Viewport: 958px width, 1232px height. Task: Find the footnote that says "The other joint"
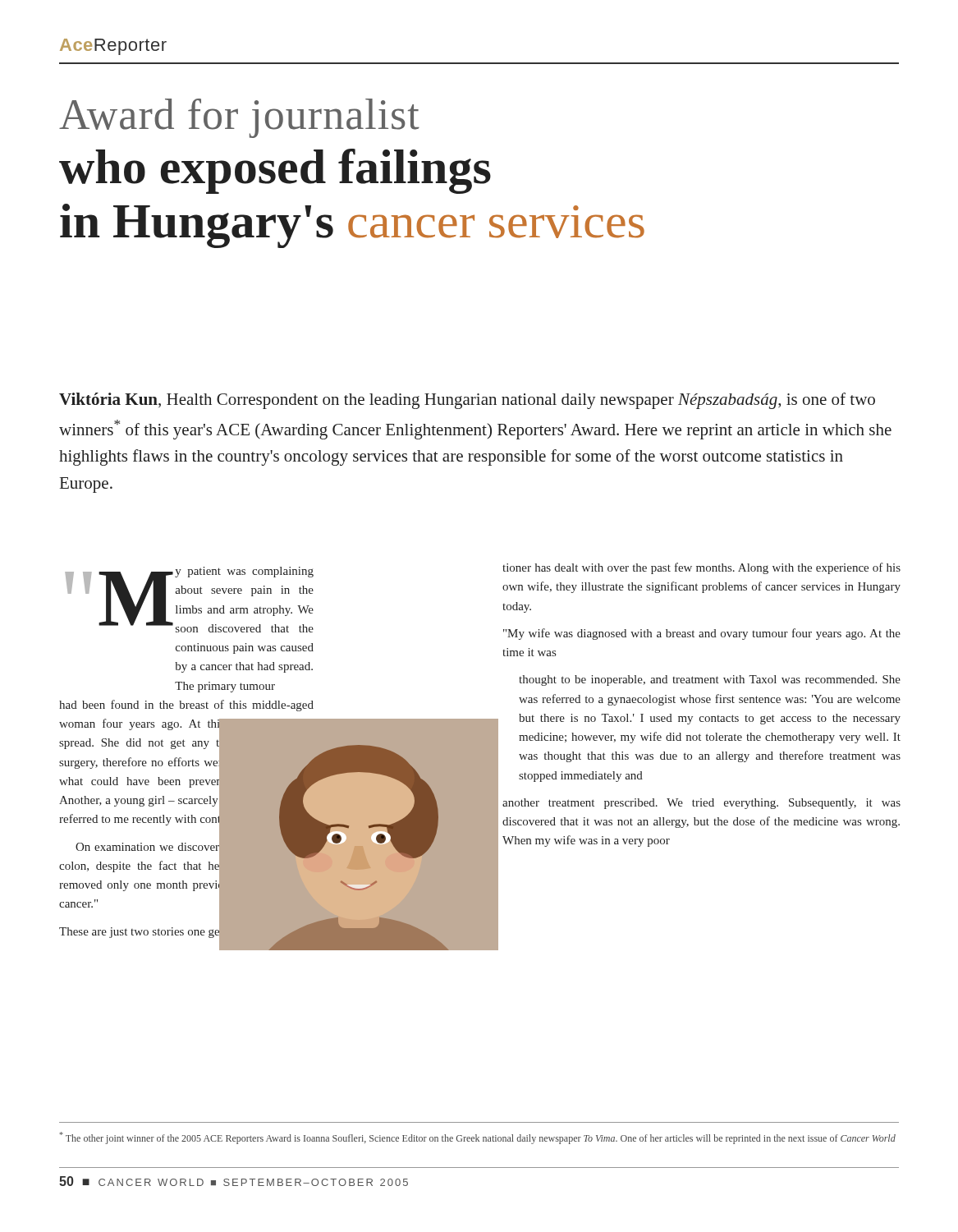[x=479, y=1137]
